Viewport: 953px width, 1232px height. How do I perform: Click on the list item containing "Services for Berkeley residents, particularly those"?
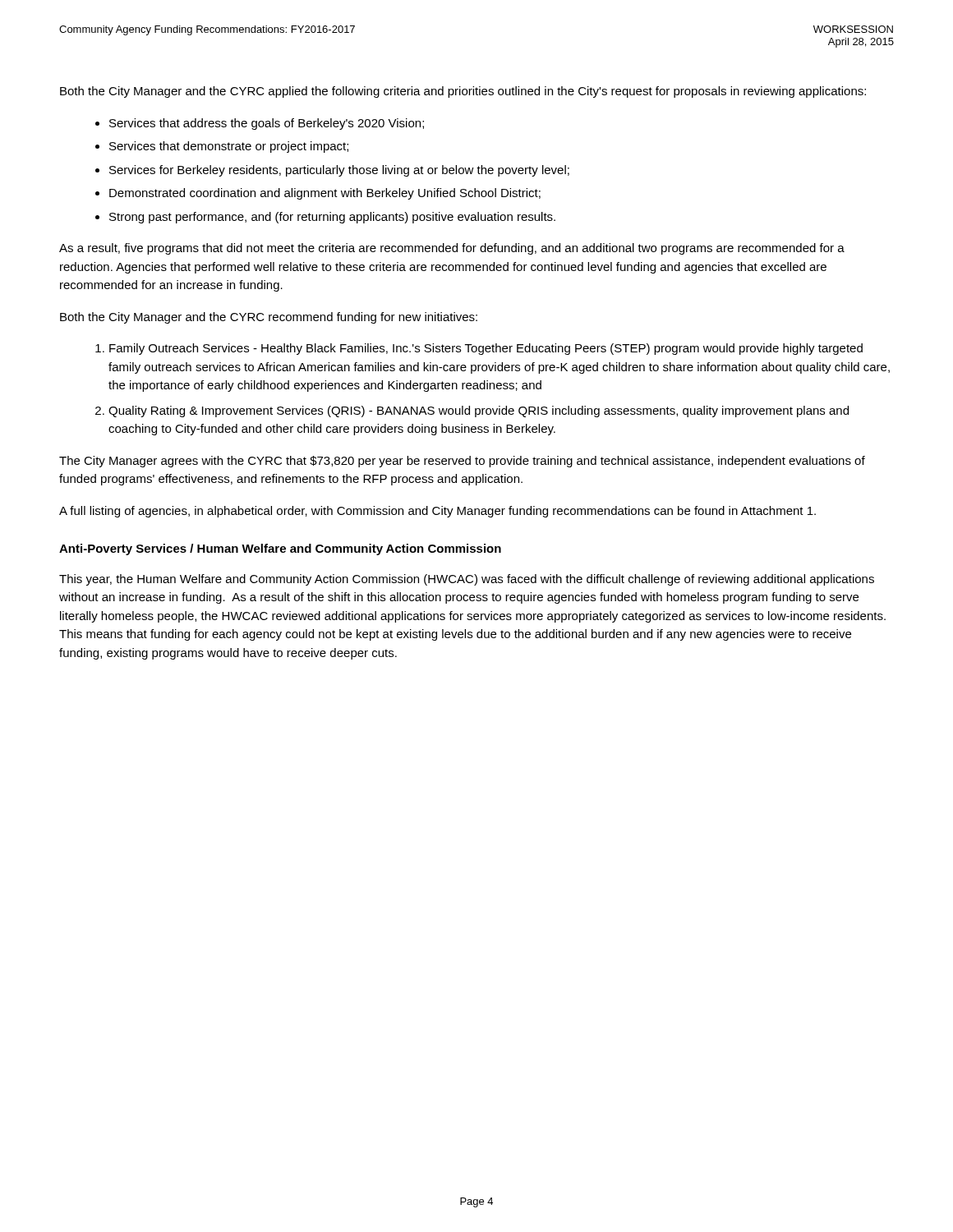501,170
